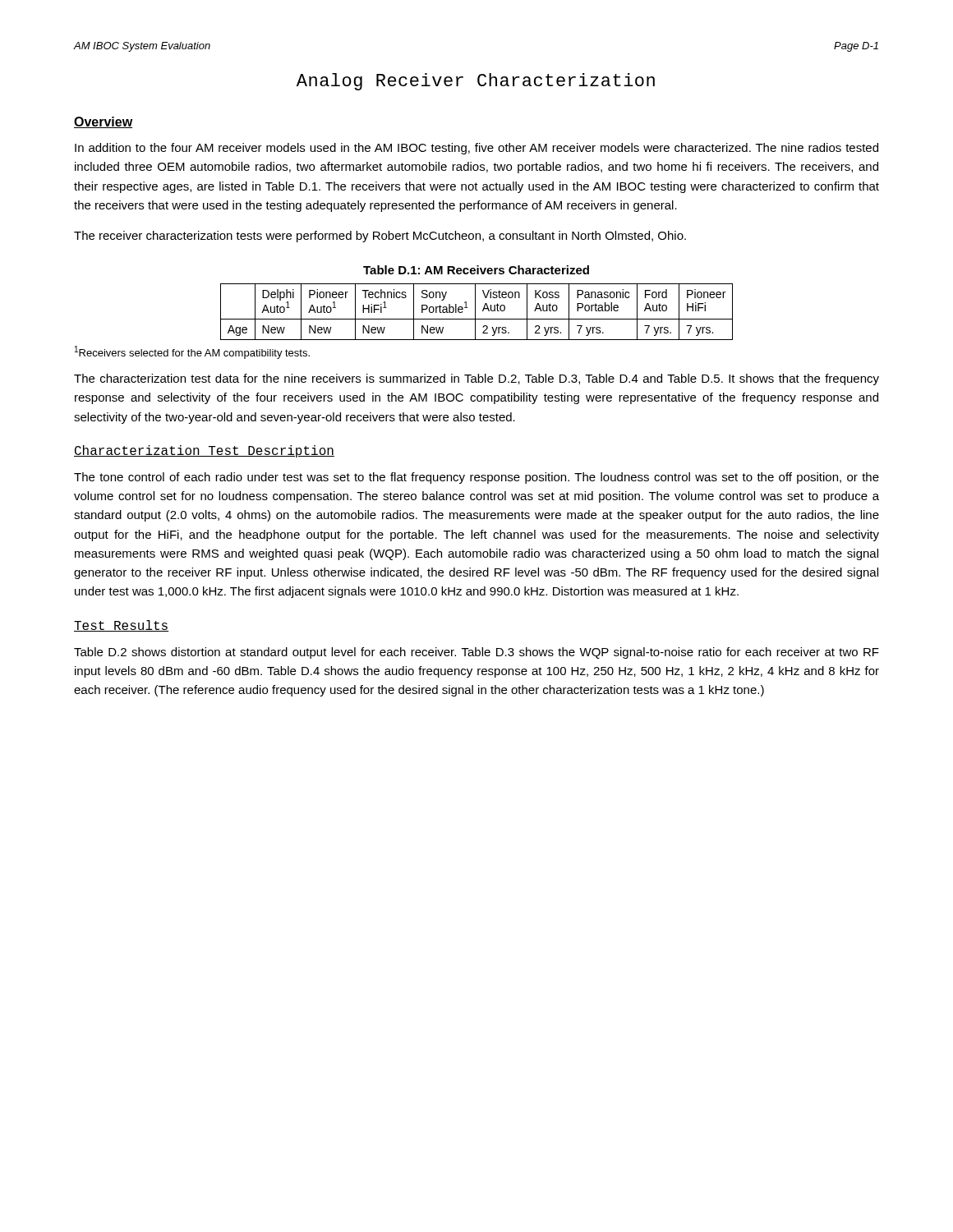Select the element starting "The receiver characterization tests"

380,235
